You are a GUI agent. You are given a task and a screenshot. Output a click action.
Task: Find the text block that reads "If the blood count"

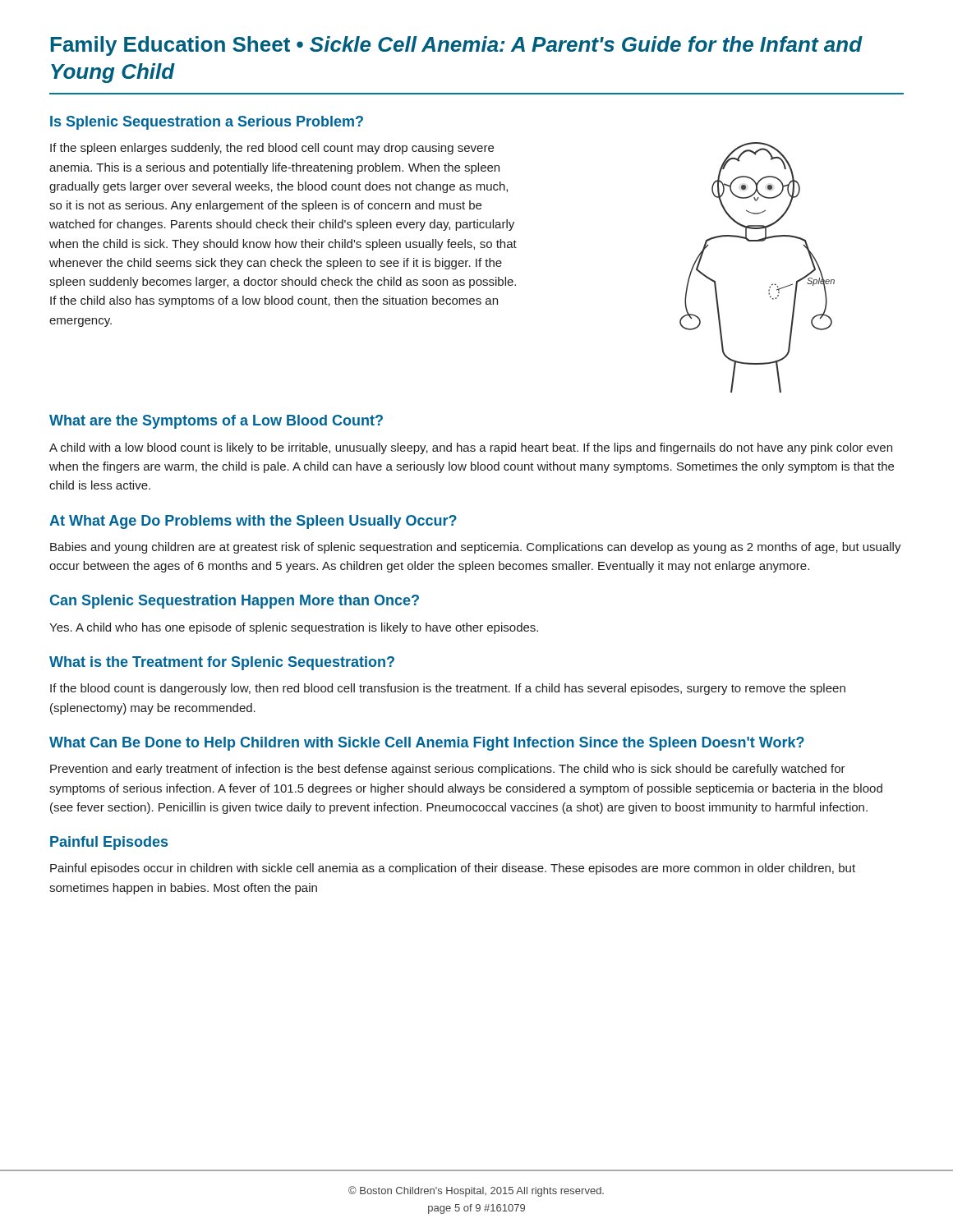[x=476, y=698]
